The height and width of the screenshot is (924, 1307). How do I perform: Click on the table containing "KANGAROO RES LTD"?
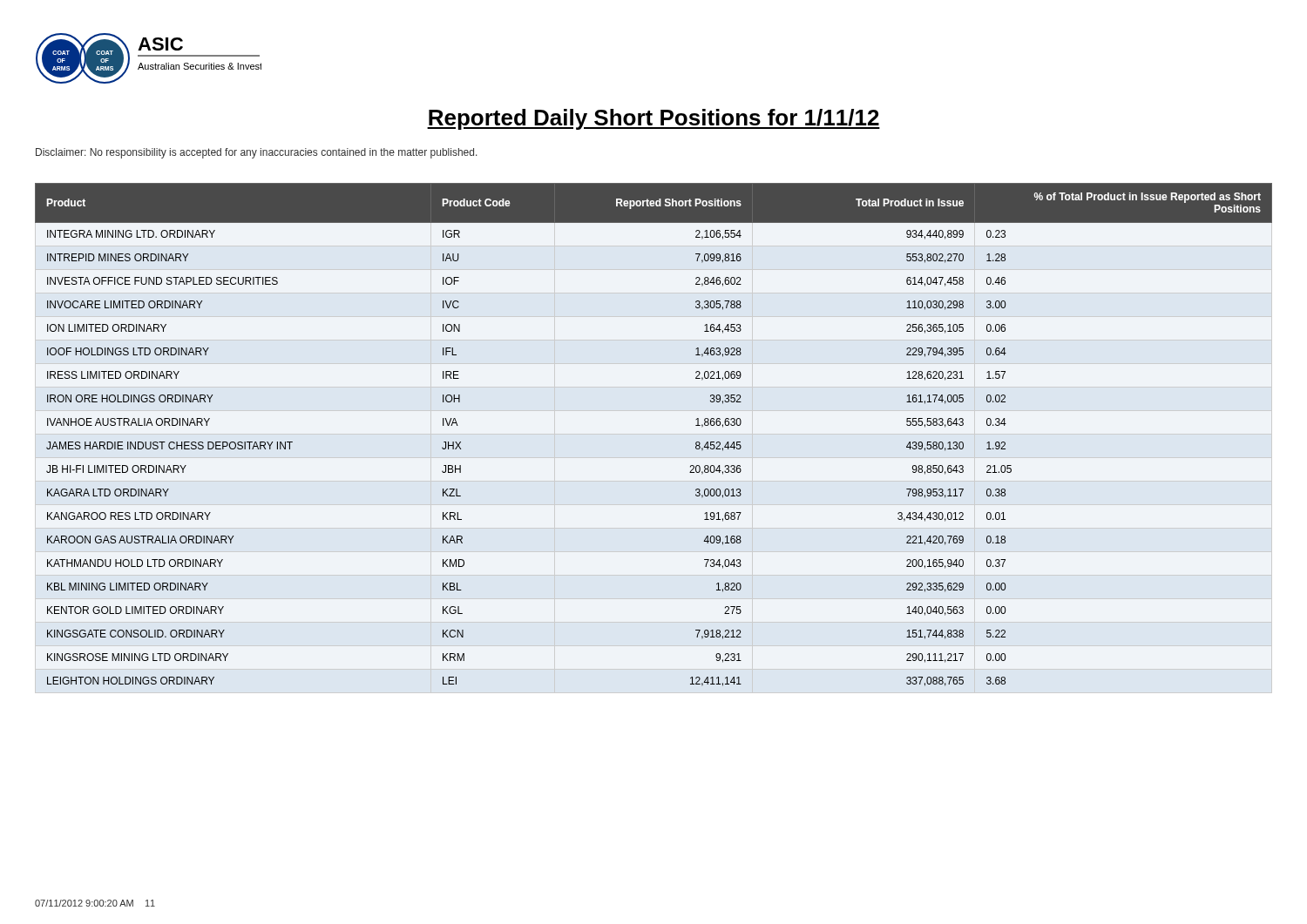click(654, 438)
